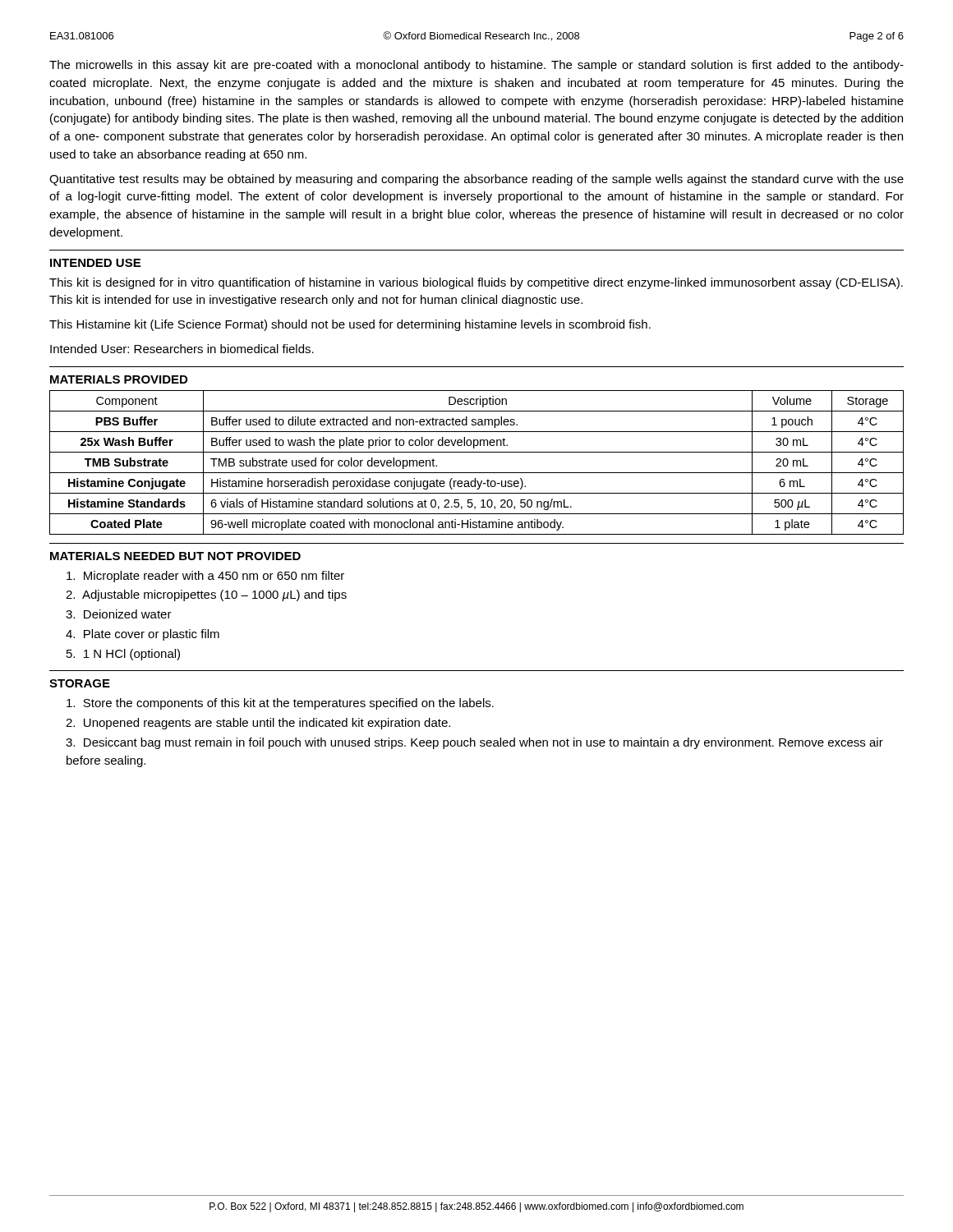The height and width of the screenshot is (1232, 953).
Task: Click on the element starting "This kit is designed for in vitro"
Action: (x=476, y=291)
